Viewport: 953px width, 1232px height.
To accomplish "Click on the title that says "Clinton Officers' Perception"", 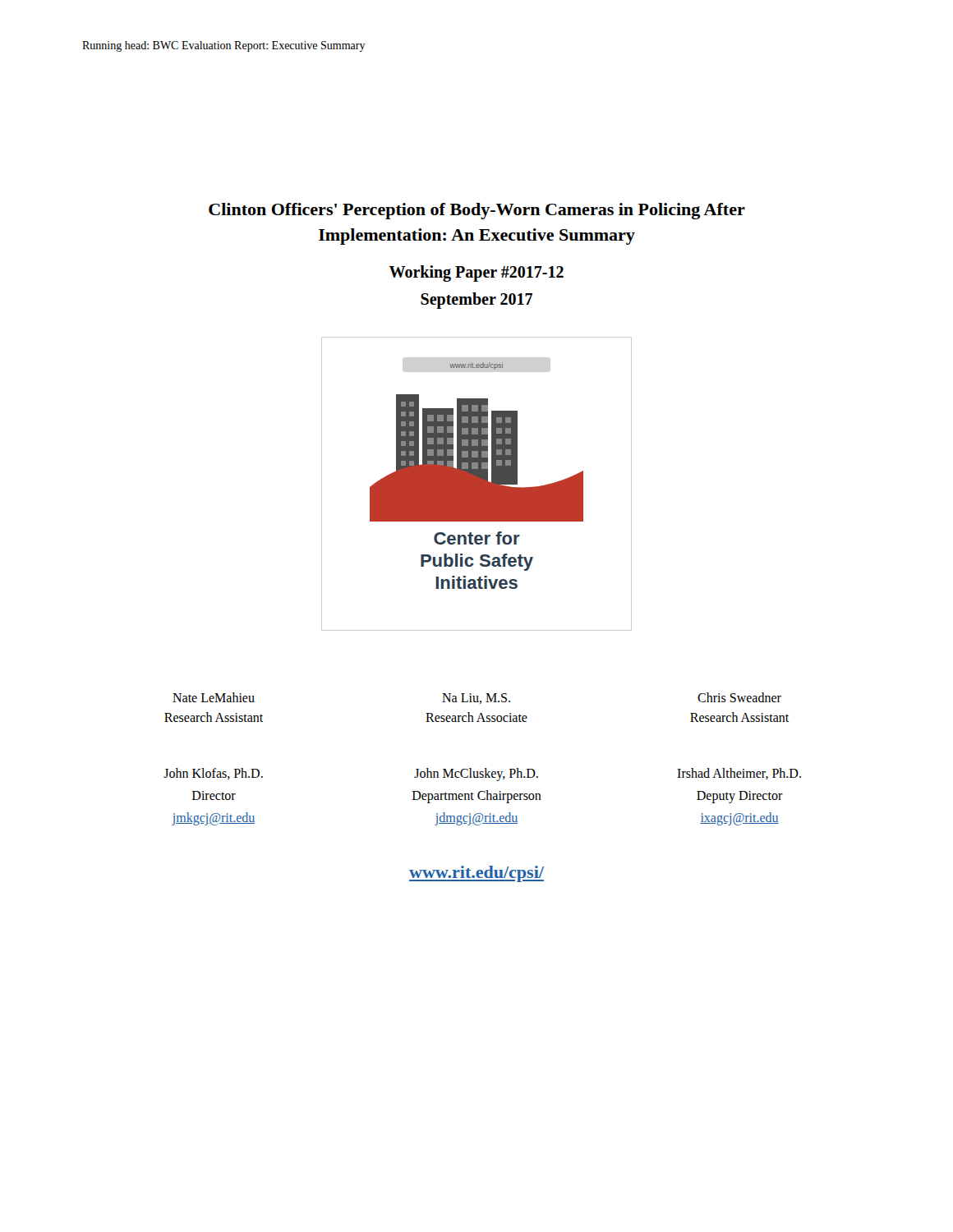I will (476, 222).
